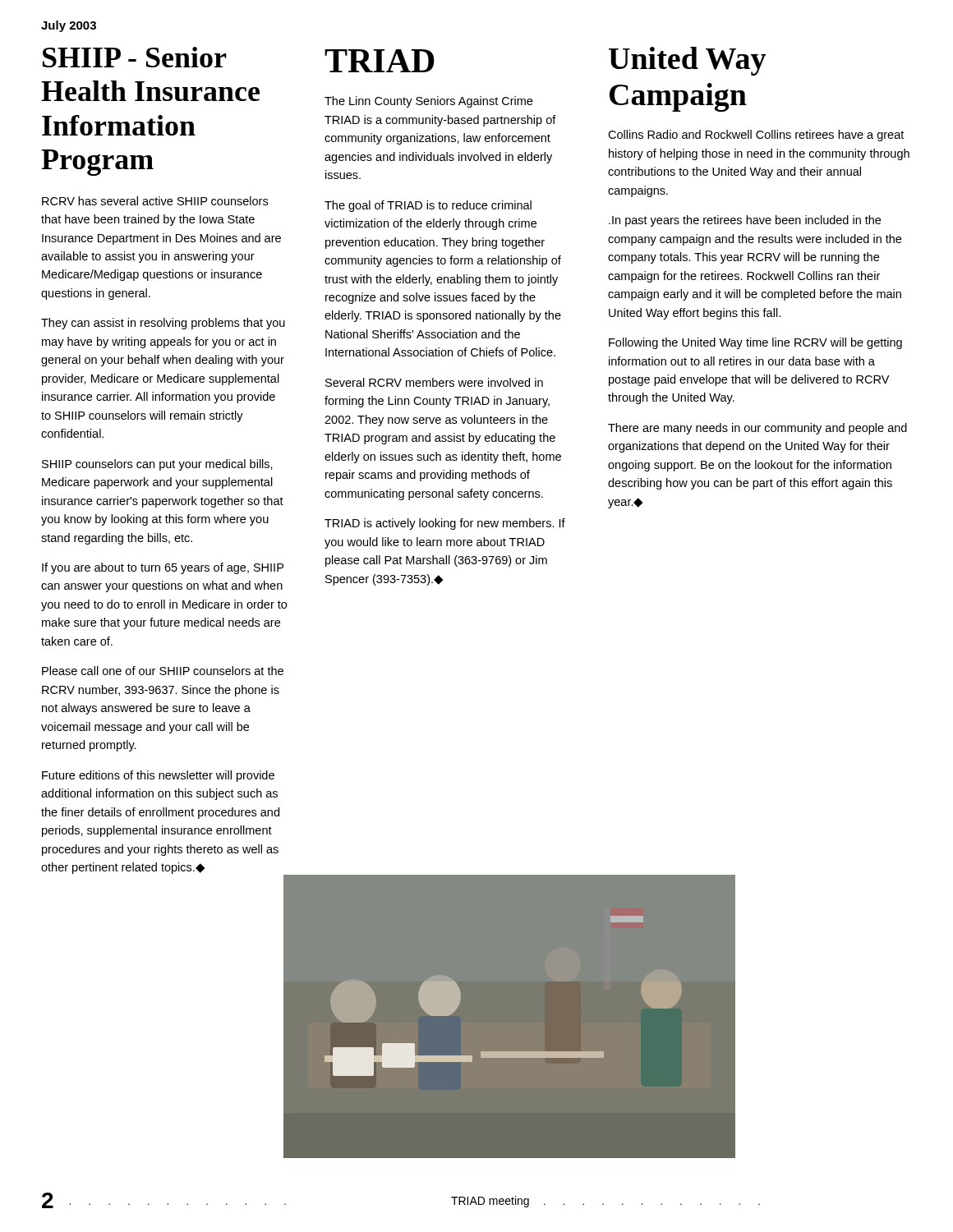Find the photo
The width and height of the screenshot is (953, 1232).
509,1016
